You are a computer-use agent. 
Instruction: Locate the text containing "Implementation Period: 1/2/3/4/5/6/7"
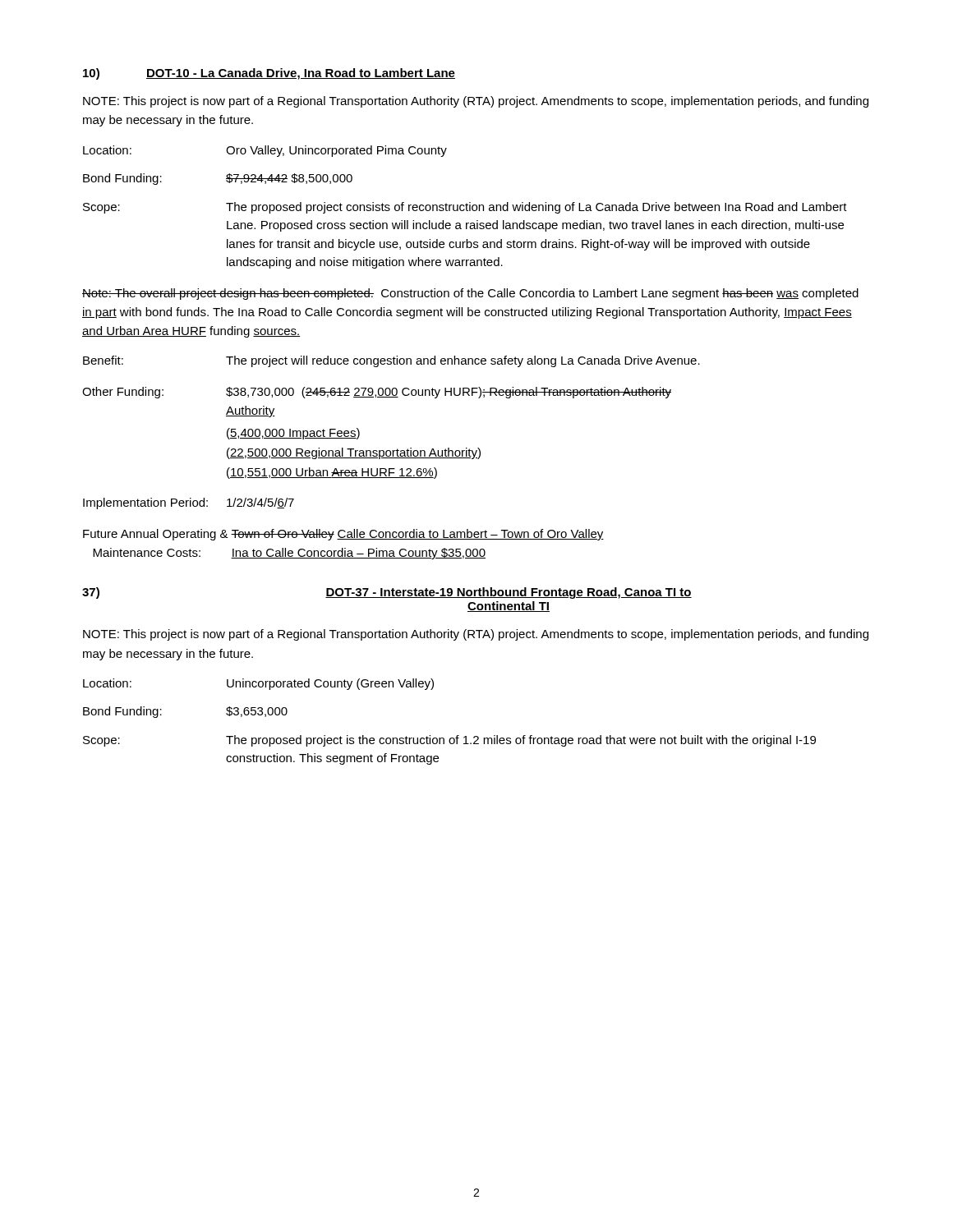pos(189,503)
